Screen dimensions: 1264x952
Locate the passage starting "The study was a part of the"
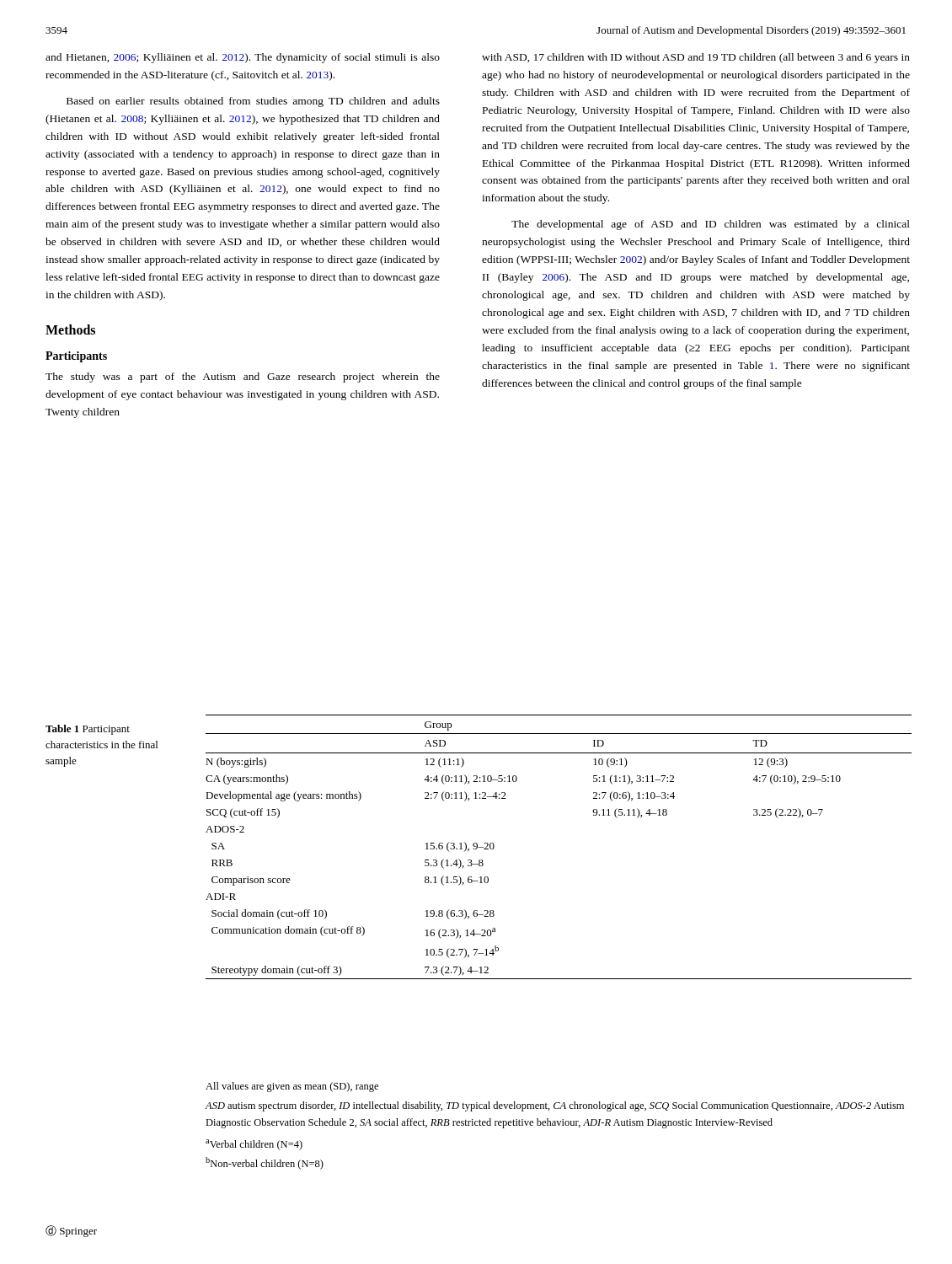(243, 394)
